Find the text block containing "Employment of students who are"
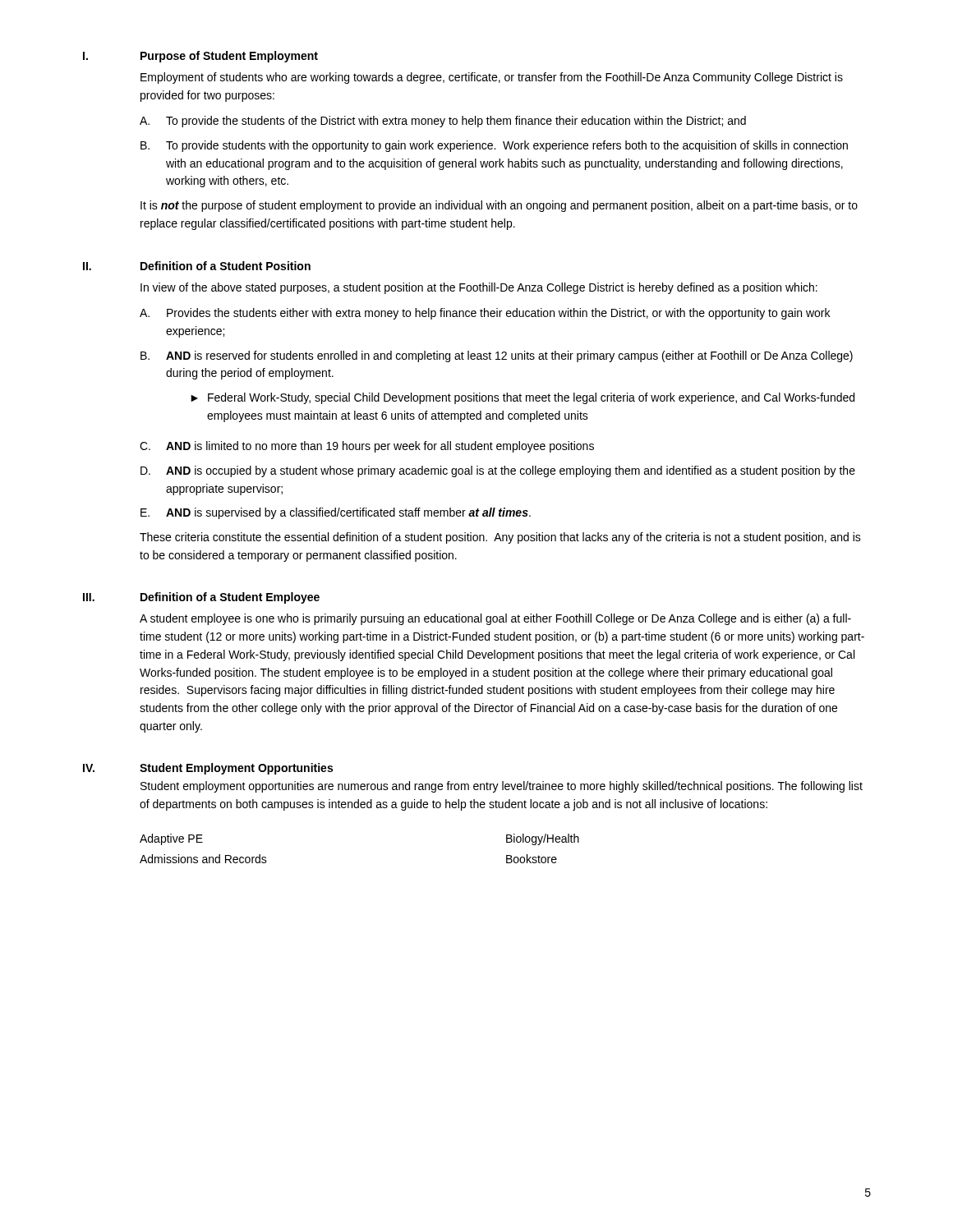 click(x=491, y=86)
